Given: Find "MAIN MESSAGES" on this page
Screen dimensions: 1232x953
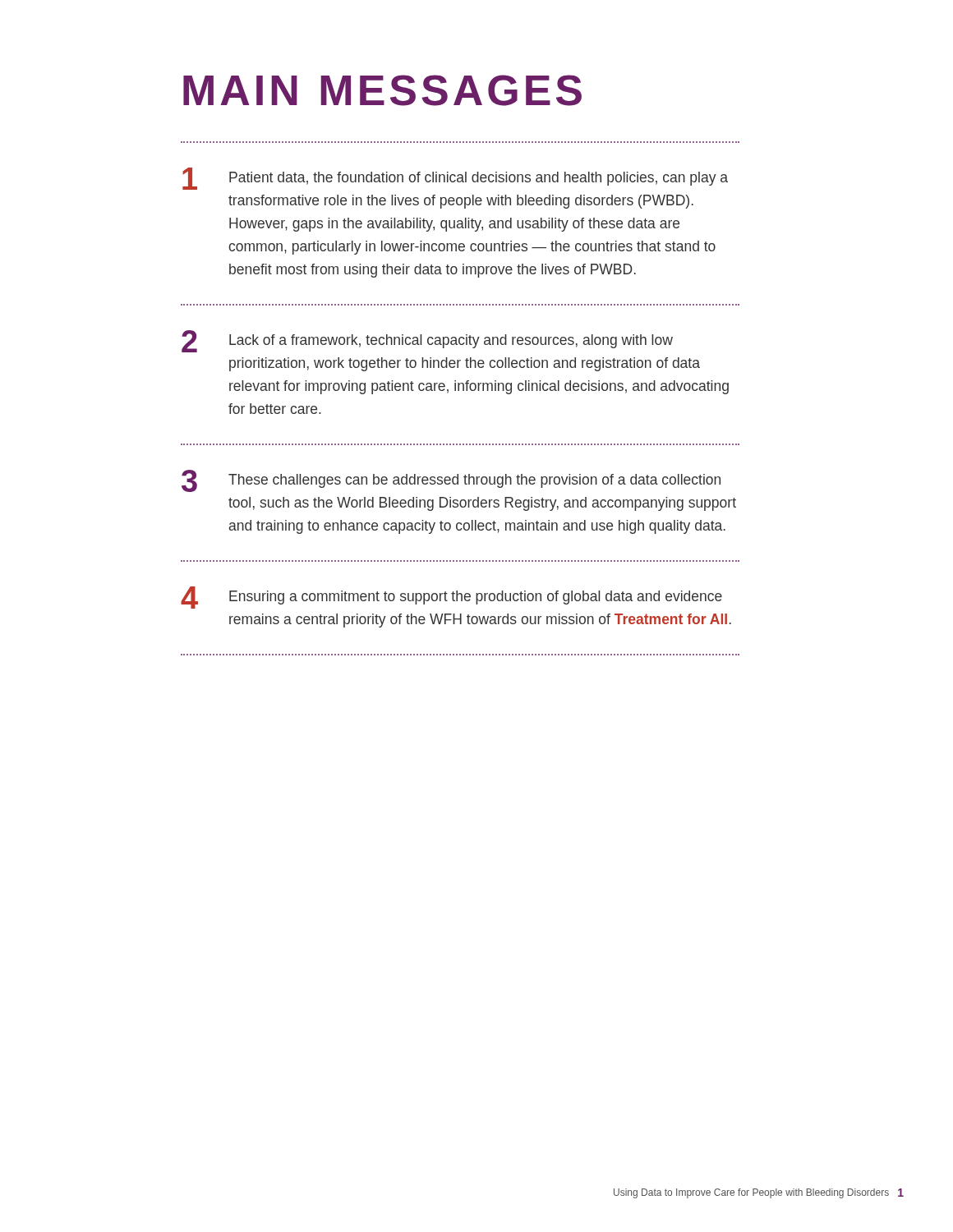Looking at the screenshot, I should coord(460,90).
